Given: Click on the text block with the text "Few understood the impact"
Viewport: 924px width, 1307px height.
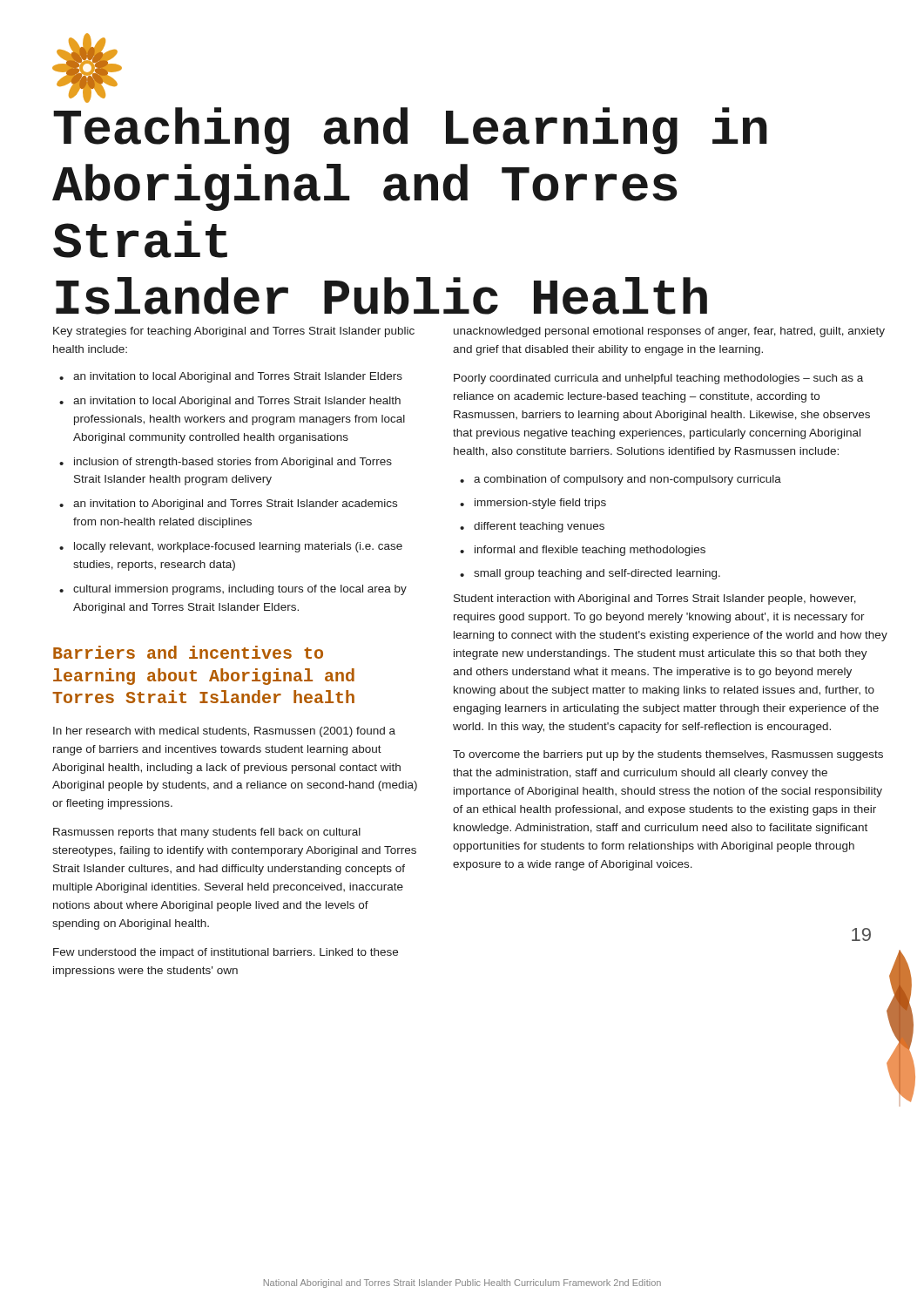Looking at the screenshot, I should click(225, 961).
